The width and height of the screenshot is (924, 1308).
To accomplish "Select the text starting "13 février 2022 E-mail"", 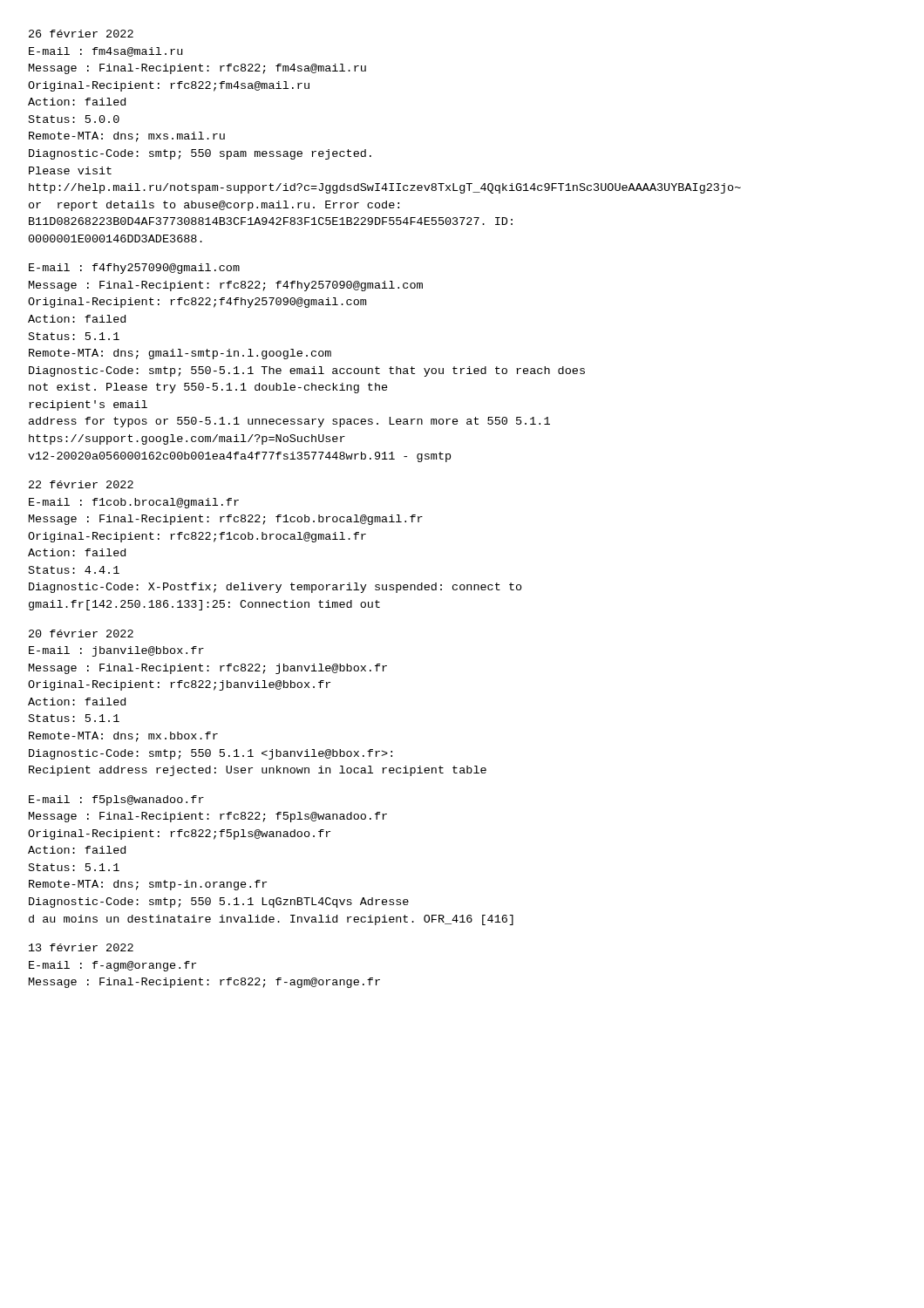I will click(x=204, y=966).
